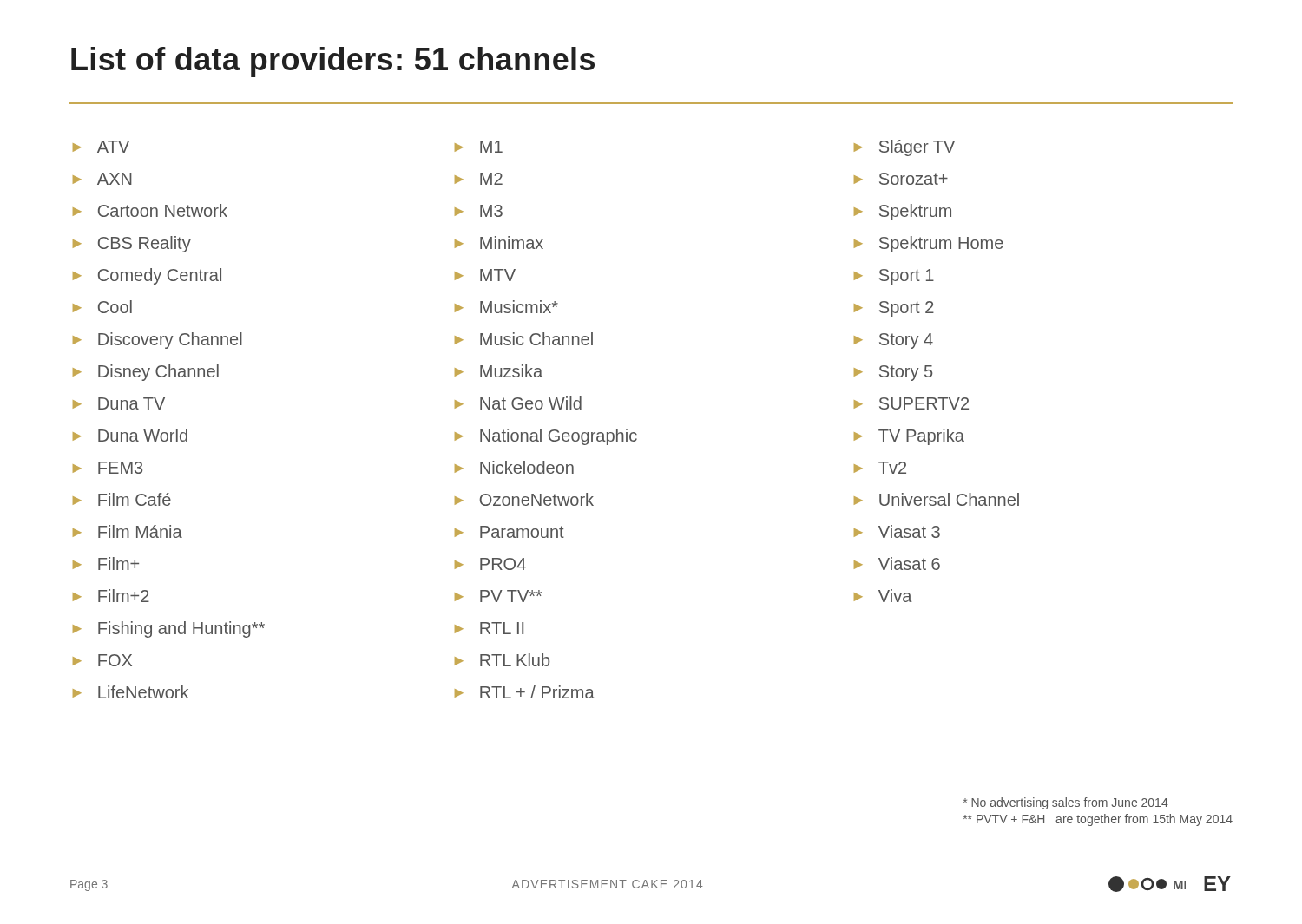Locate the block starting "► RTL II"
The width and height of the screenshot is (1302, 924).
pyautogui.click(x=488, y=629)
